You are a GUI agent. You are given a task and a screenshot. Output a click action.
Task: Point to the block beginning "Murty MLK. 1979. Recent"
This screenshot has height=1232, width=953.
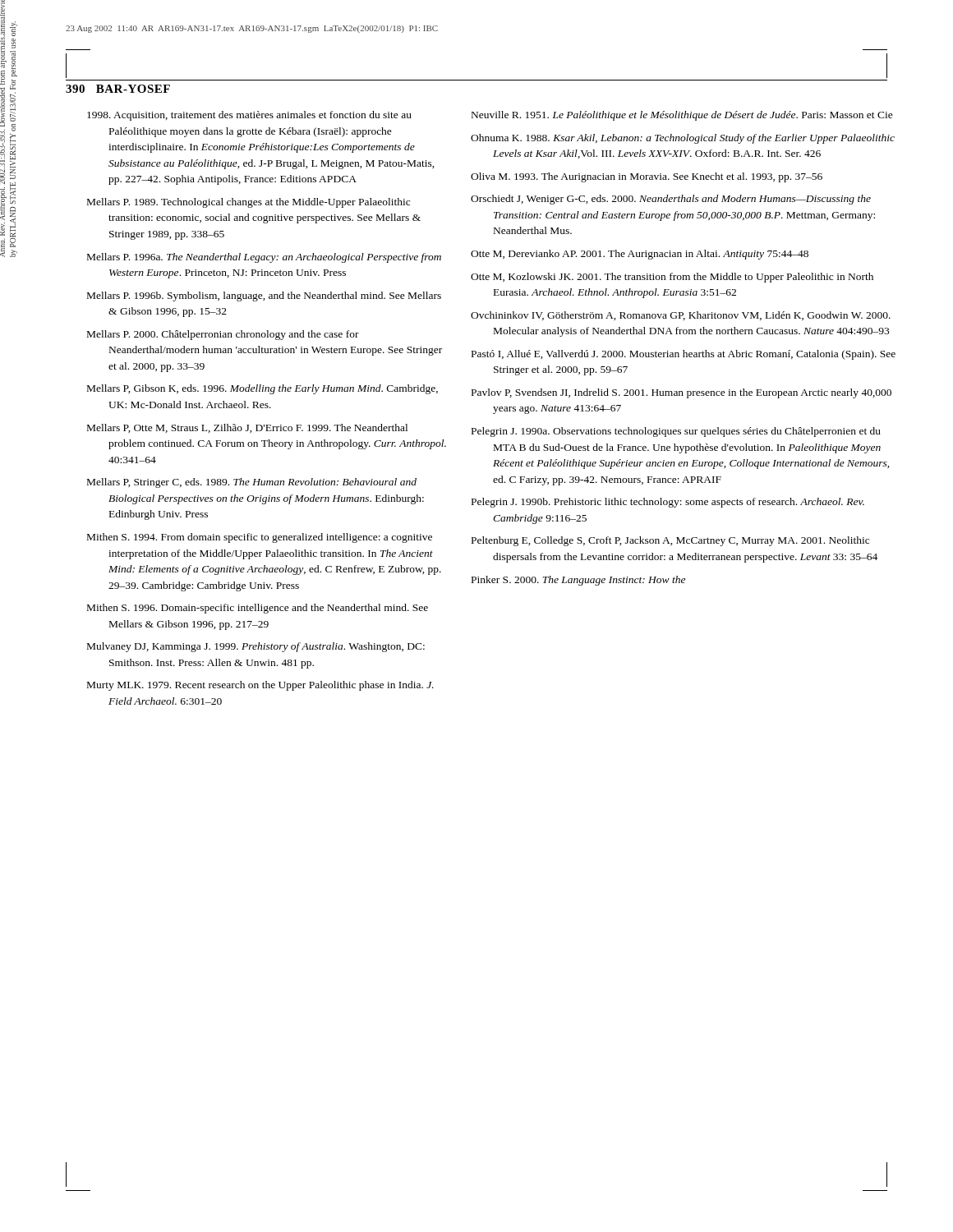[260, 693]
